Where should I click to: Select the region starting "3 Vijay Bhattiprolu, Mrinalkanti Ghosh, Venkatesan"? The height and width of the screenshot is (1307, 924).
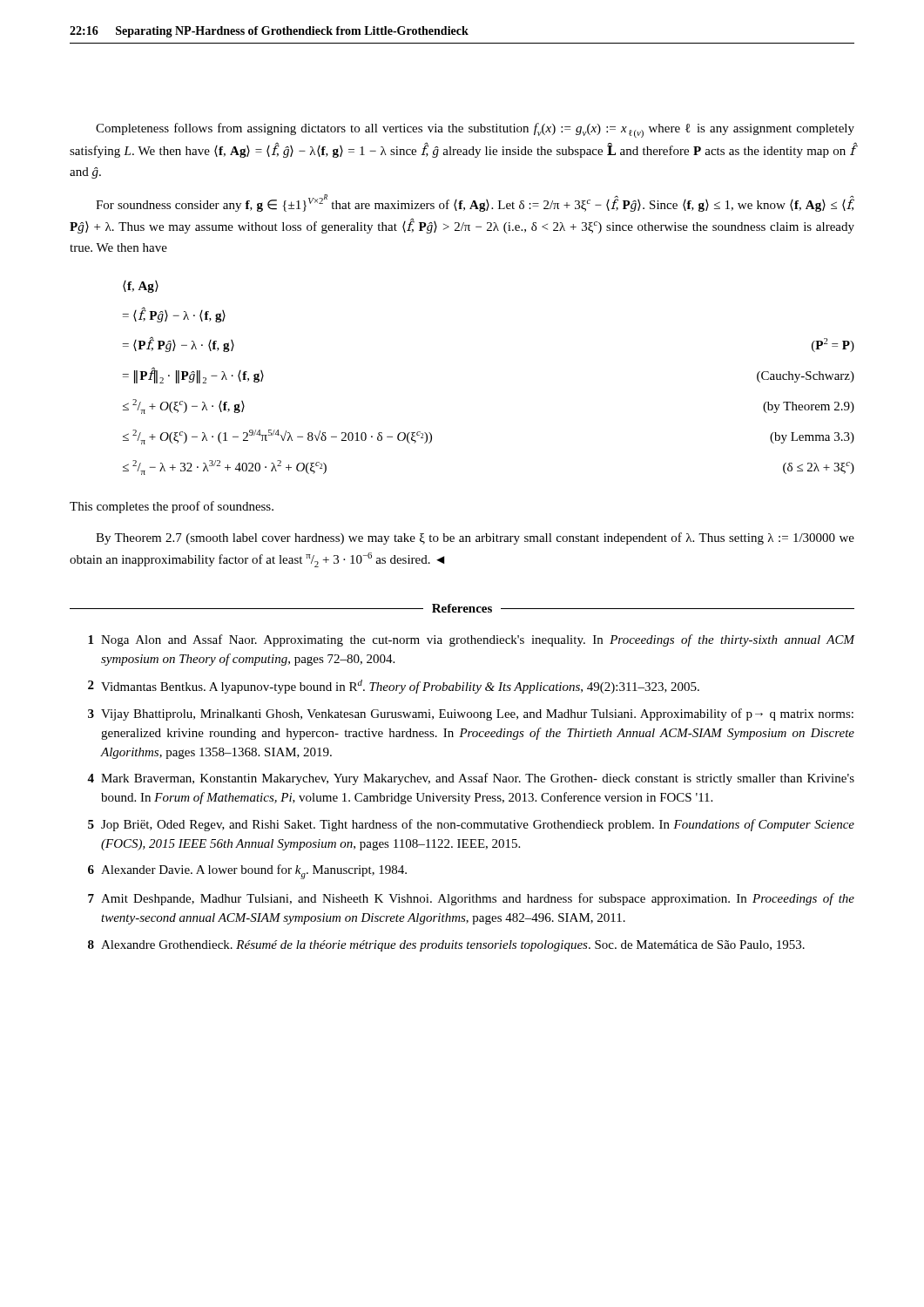[x=462, y=734]
